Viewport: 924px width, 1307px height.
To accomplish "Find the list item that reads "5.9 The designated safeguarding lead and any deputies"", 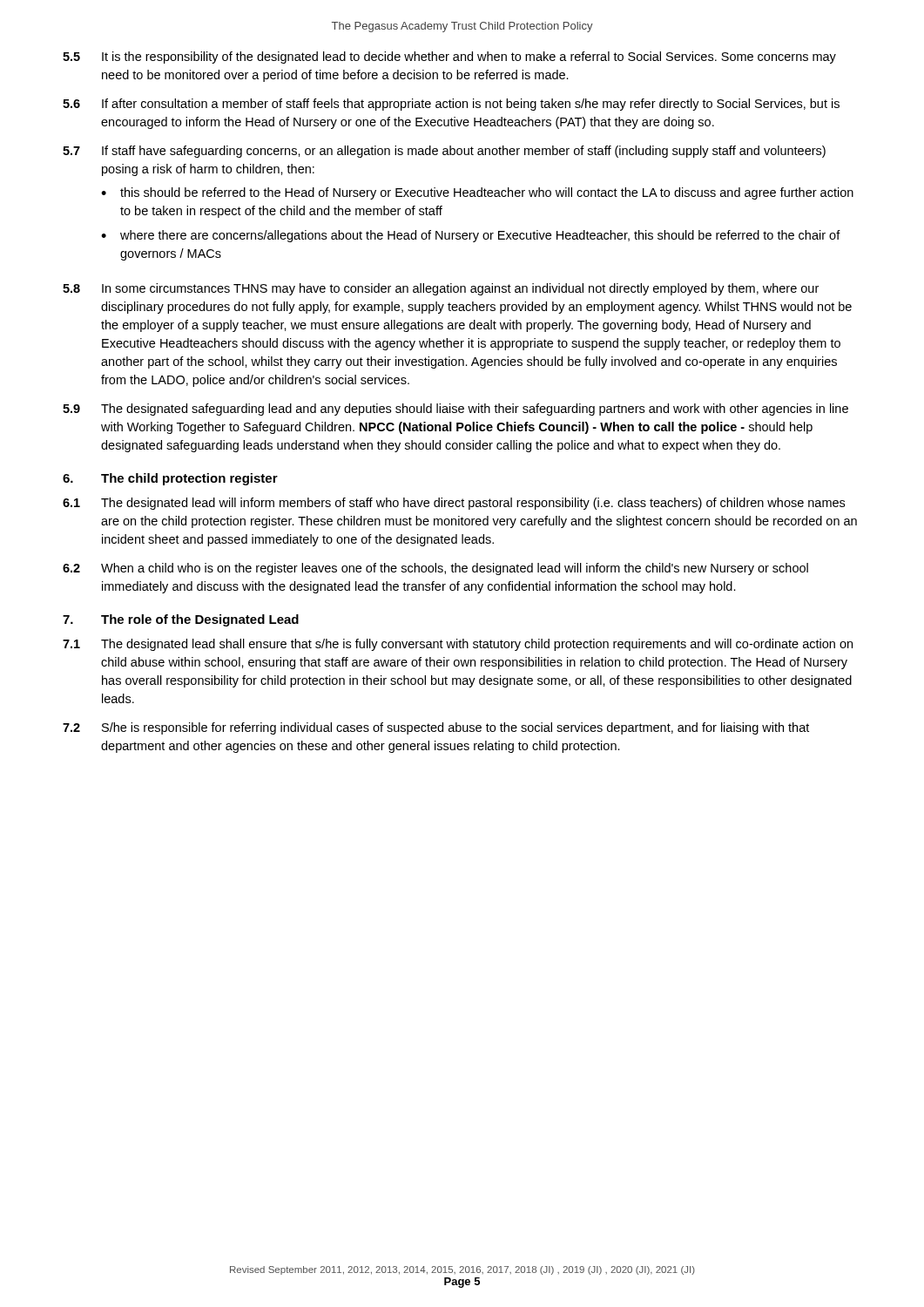I will (x=462, y=428).
